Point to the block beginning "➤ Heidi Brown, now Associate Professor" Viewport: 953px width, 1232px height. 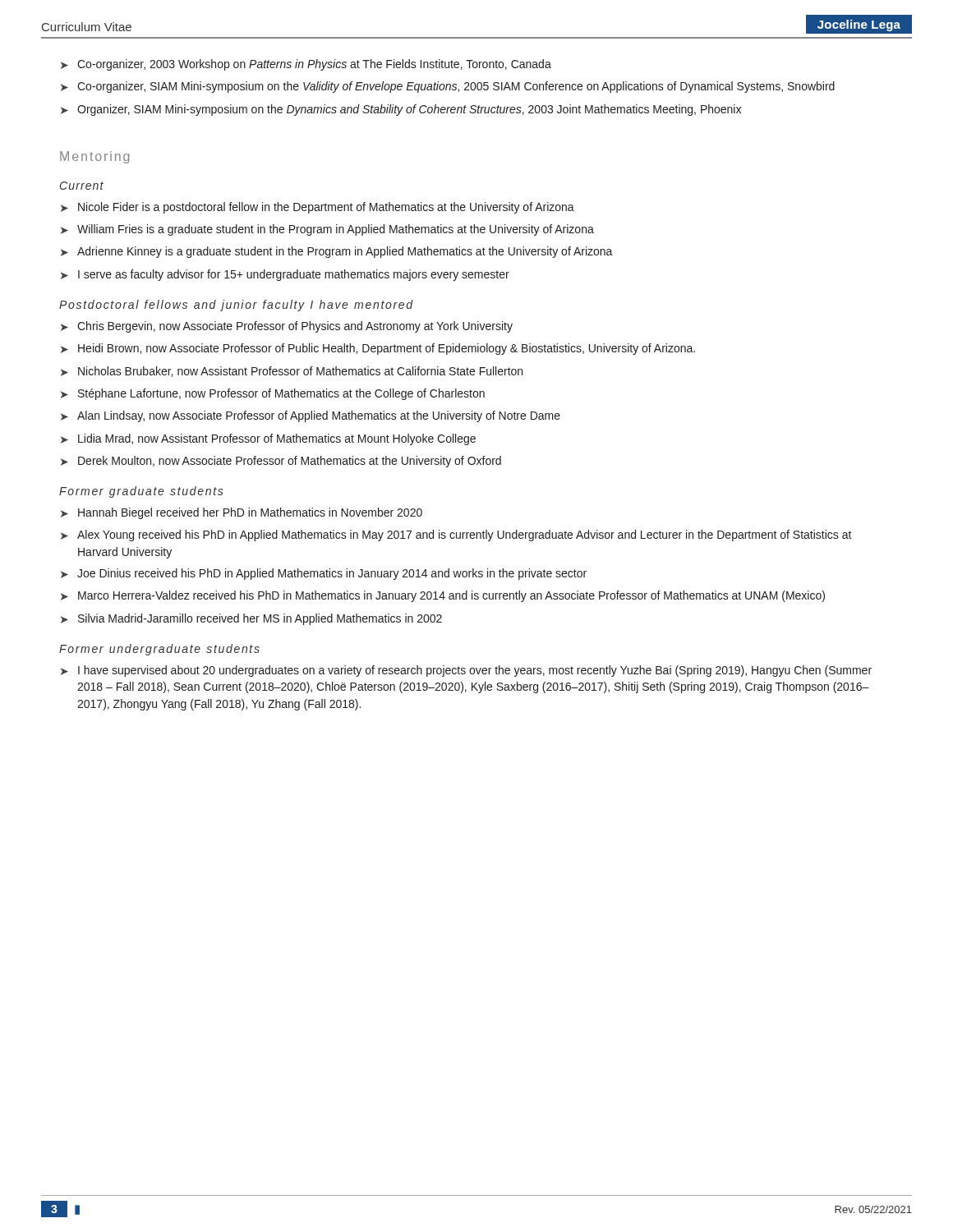476,349
